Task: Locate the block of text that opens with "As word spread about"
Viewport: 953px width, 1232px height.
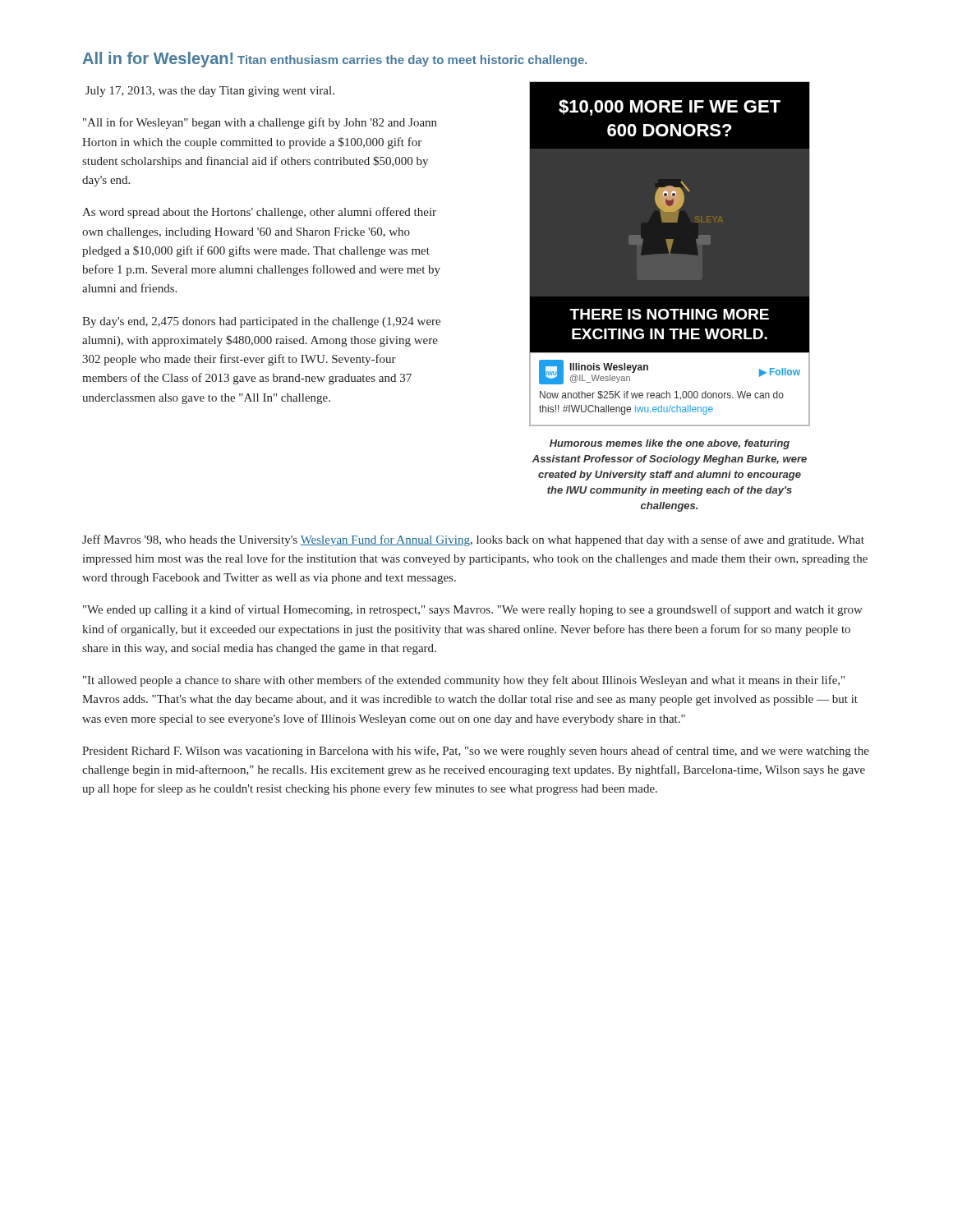Action: [x=263, y=251]
